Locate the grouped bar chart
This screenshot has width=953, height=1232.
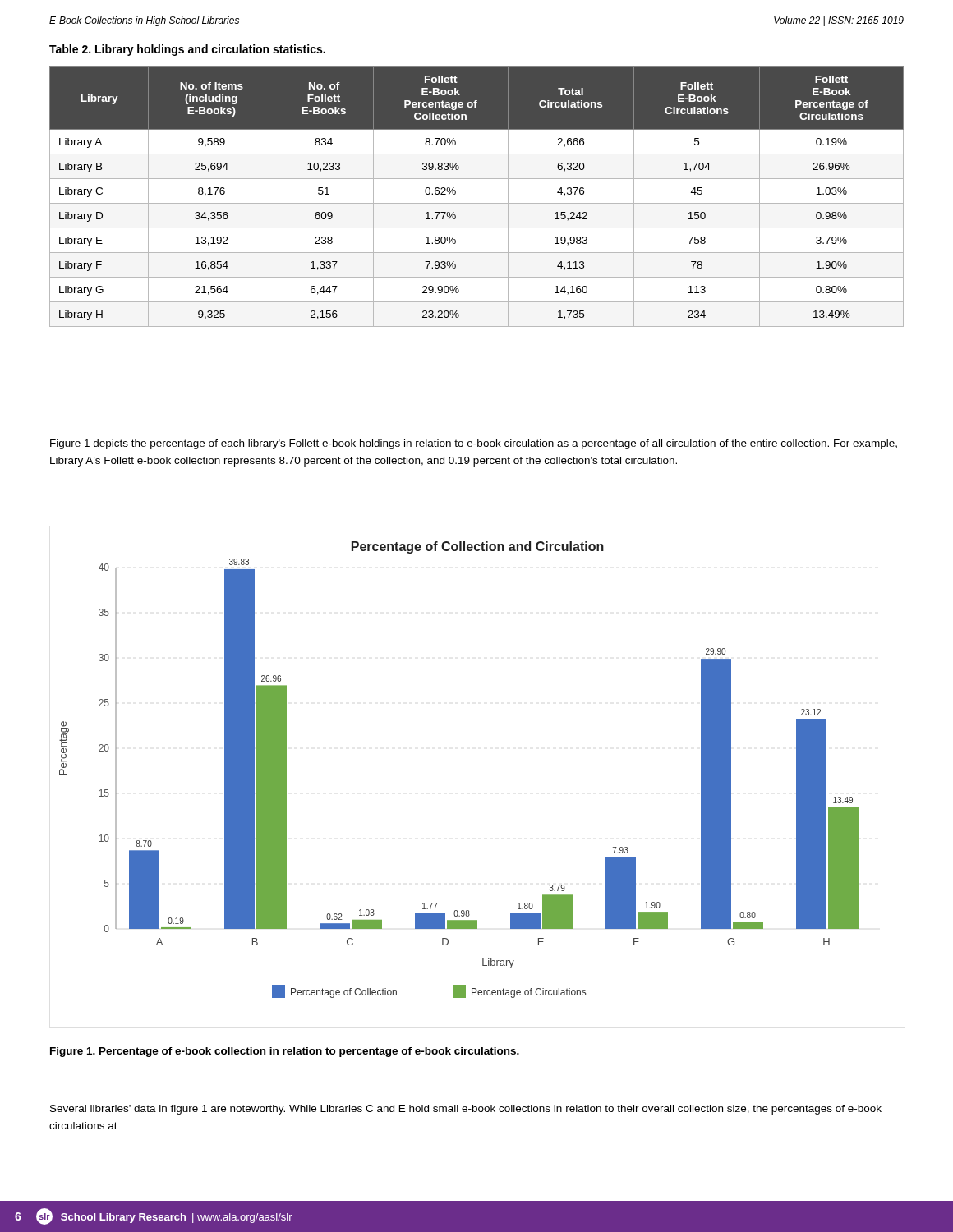[x=476, y=777]
